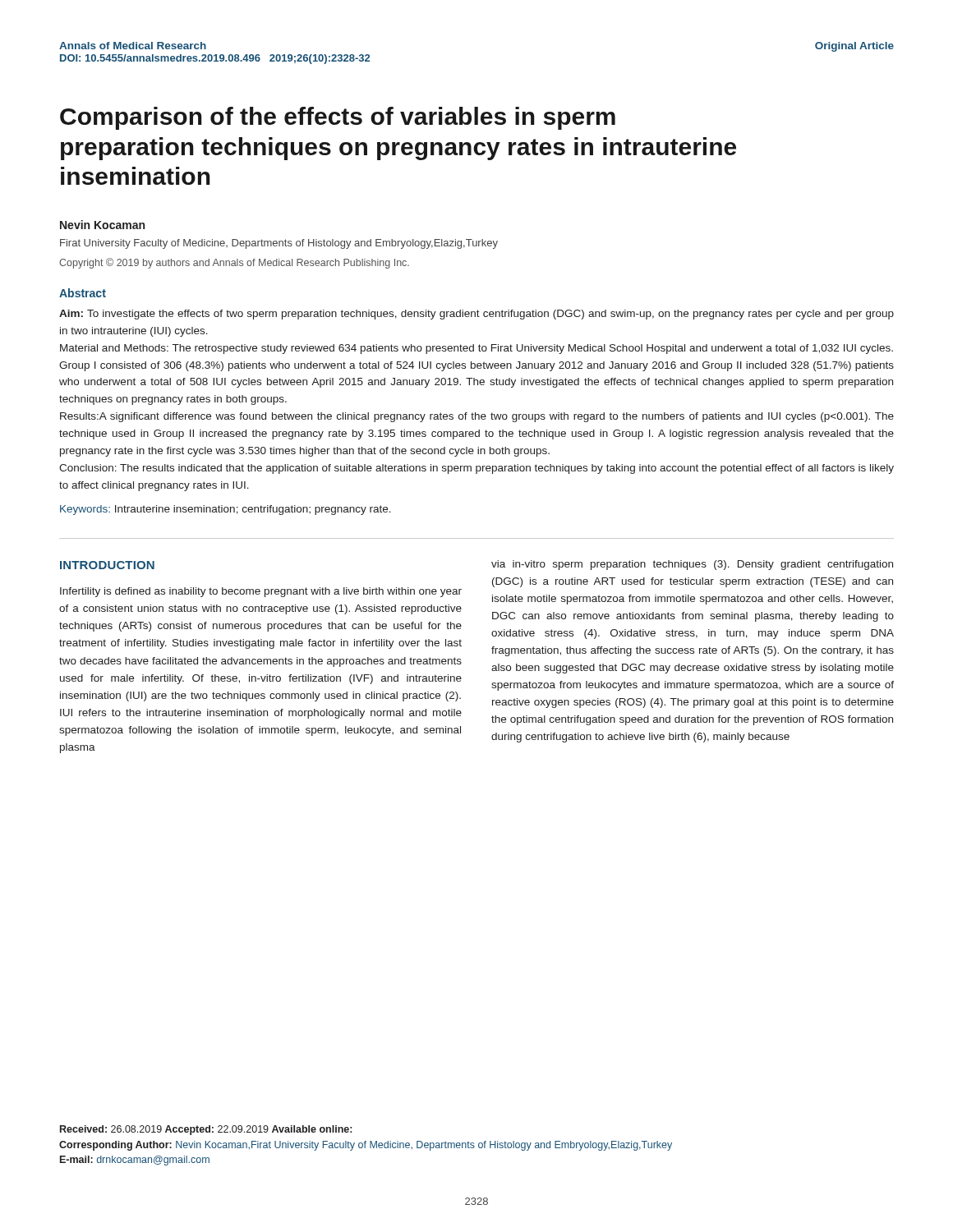953x1232 pixels.
Task: Point to the region starting "Firat University Faculty of Medicine, Departments of Histology"
Action: (x=278, y=243)
